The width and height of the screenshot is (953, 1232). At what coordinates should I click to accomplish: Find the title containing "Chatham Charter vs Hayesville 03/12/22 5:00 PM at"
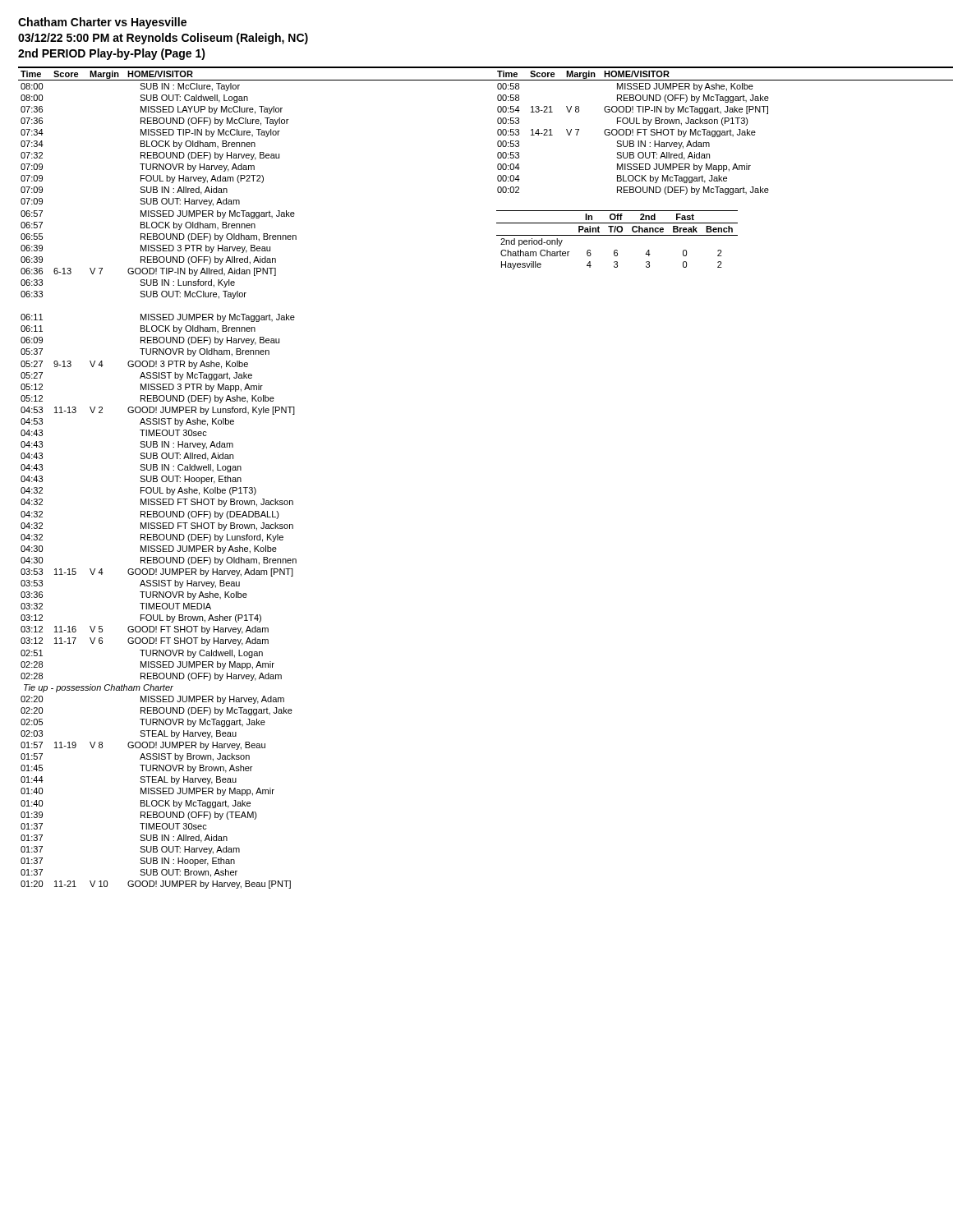(x=102, y=23)
